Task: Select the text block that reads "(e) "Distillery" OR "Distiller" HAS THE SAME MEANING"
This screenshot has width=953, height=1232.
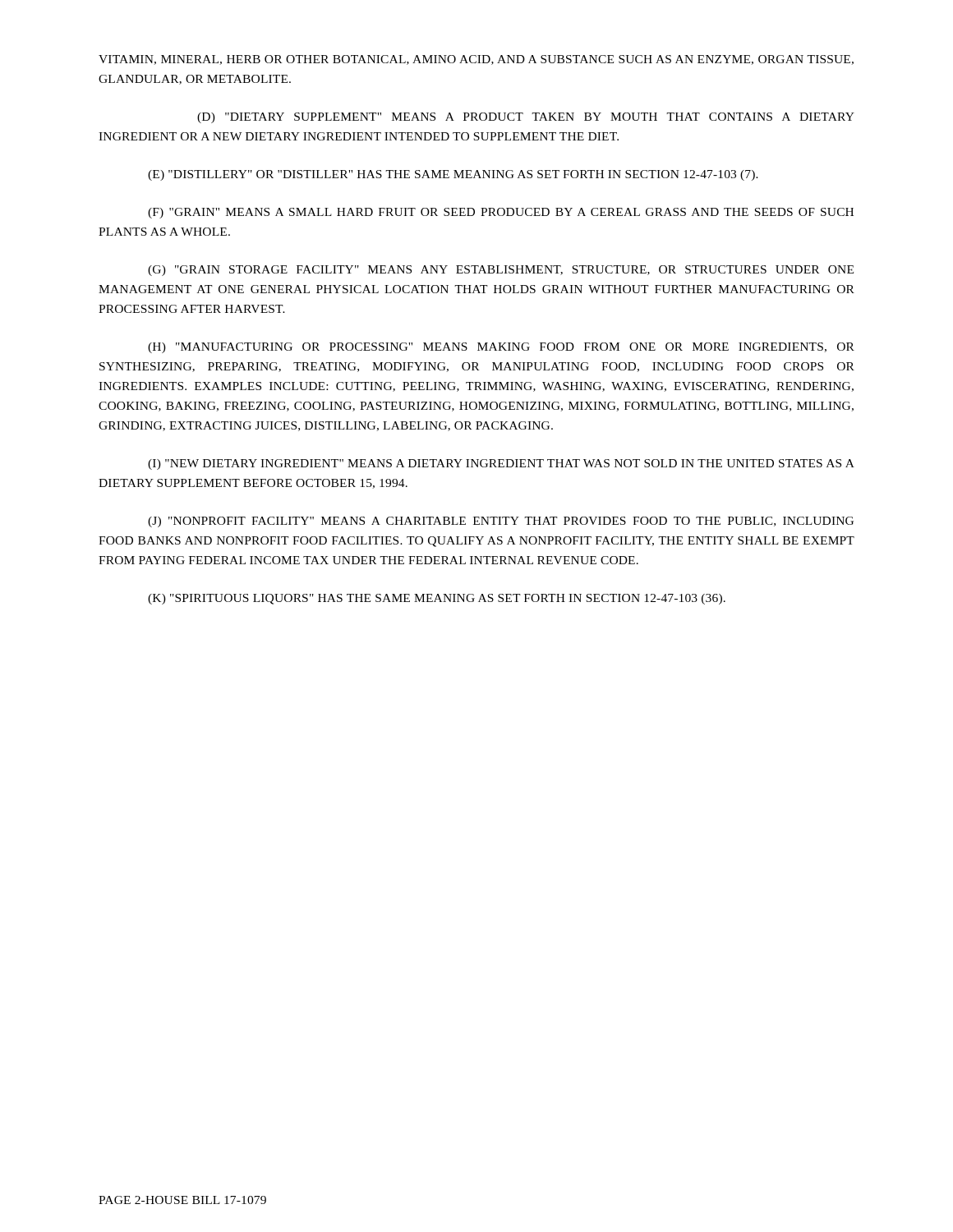Action: [x=453, y=174]
